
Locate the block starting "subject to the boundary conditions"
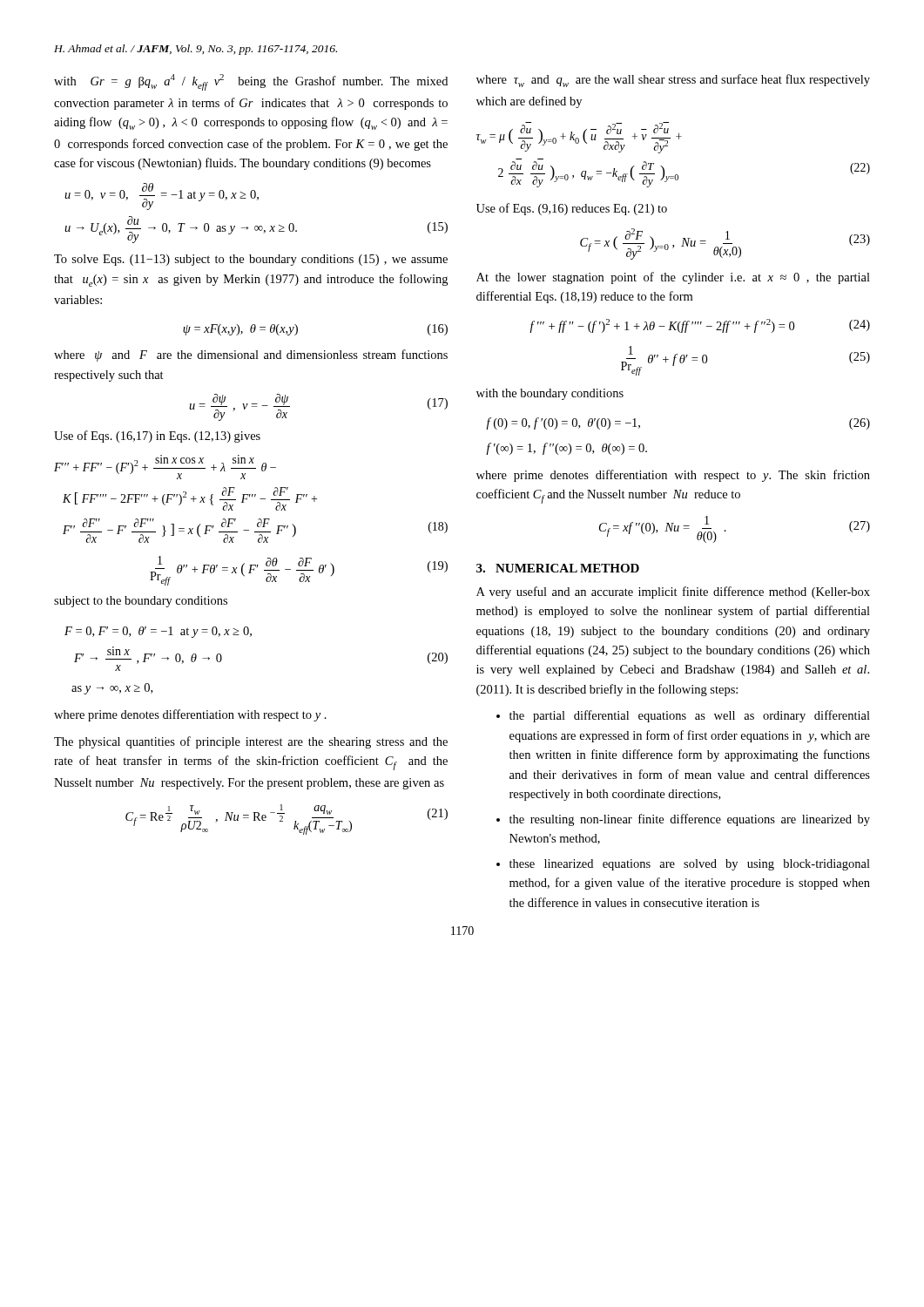tap(141, 602)
